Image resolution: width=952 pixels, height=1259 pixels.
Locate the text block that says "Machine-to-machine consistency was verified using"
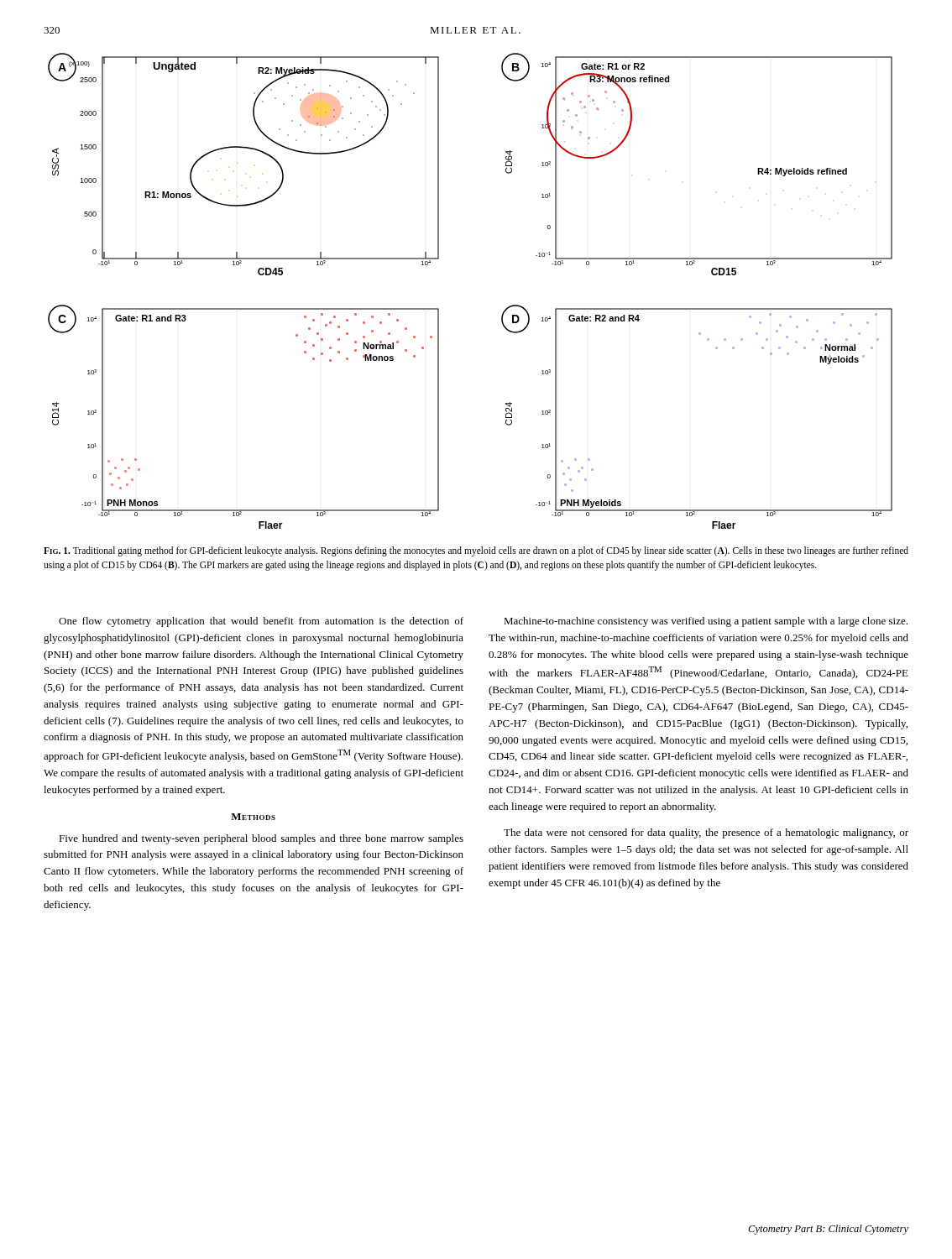698,752
